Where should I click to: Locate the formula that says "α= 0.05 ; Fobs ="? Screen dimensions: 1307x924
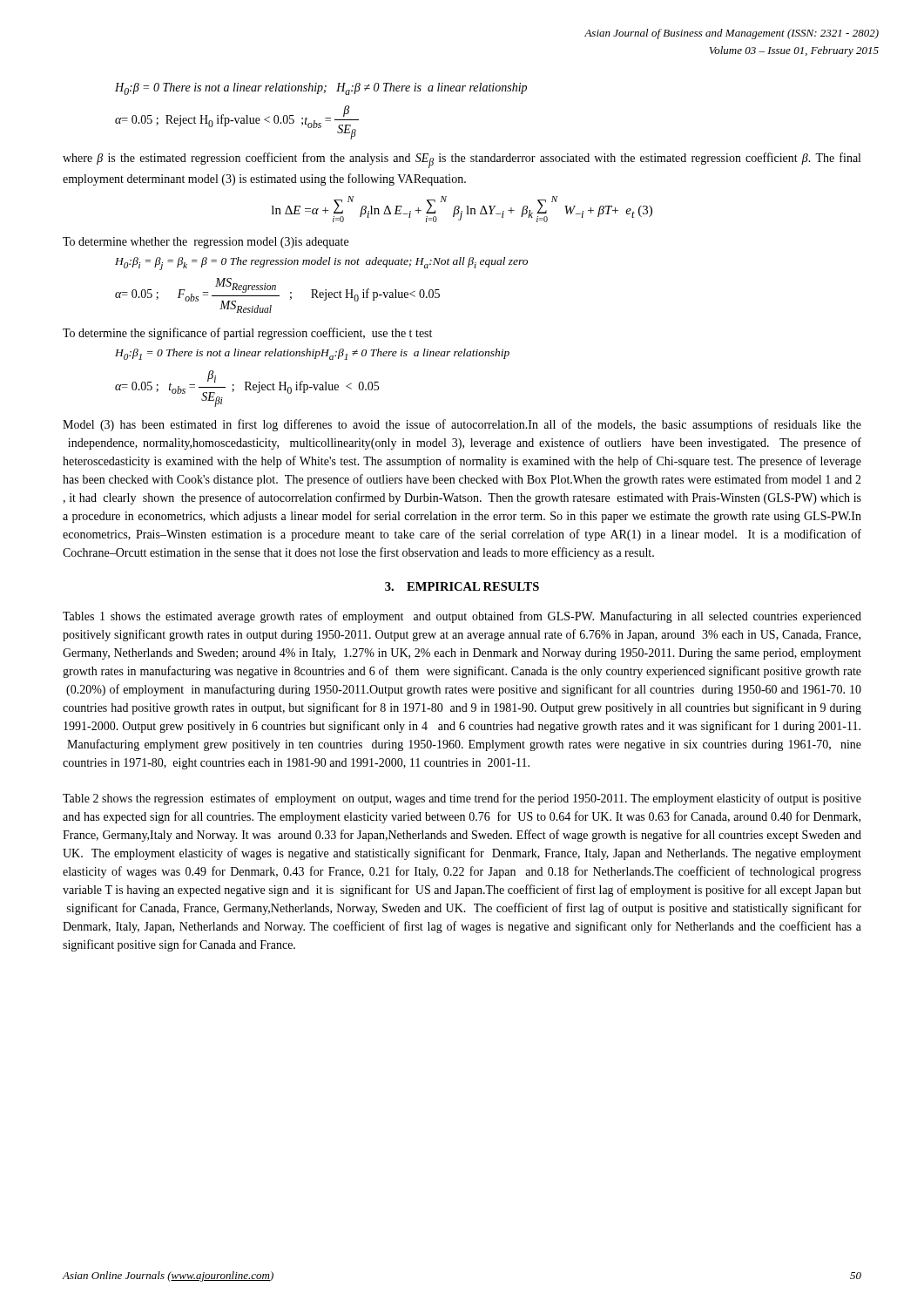[278, 296]
